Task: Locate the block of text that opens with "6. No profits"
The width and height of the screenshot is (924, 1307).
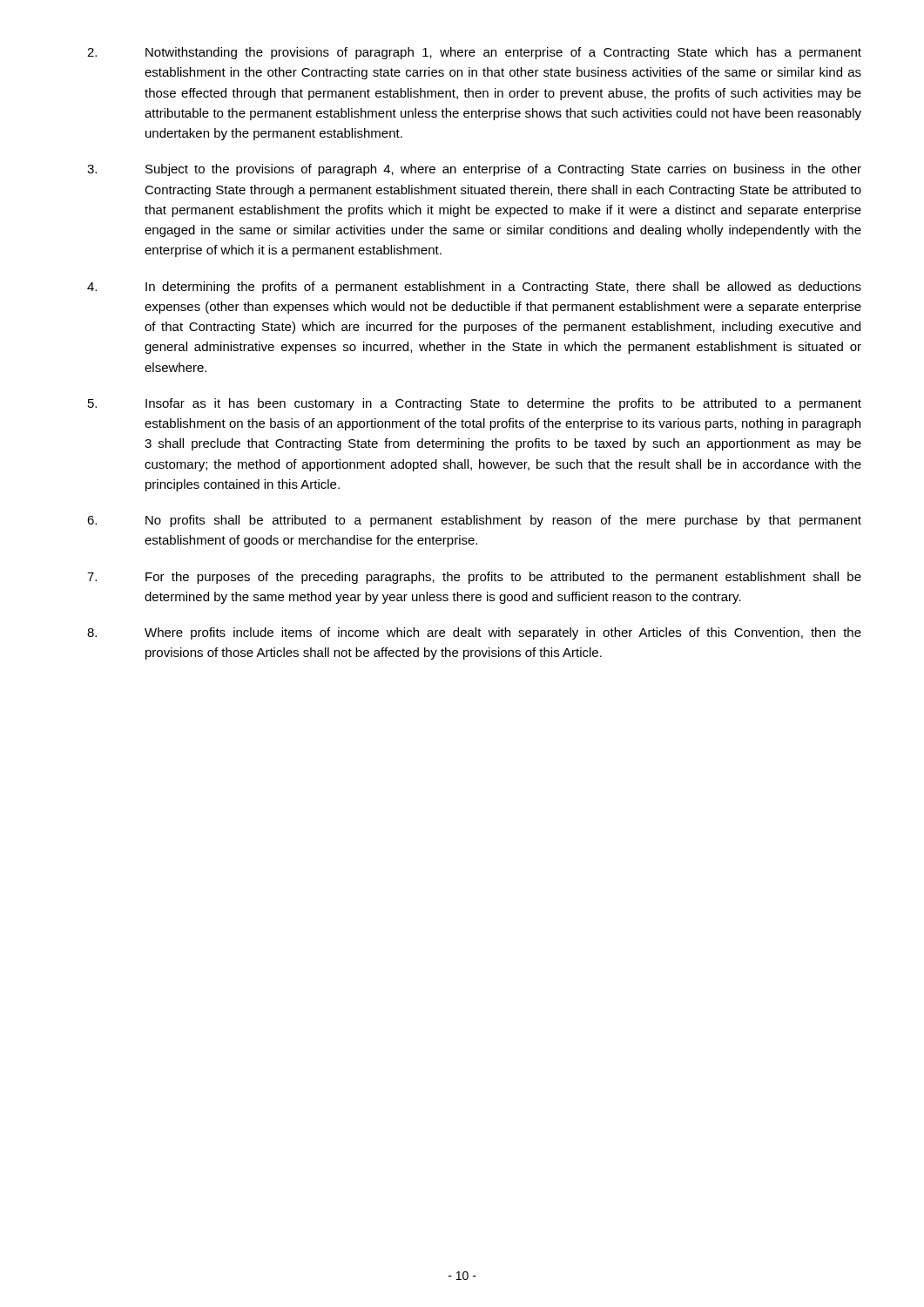Action: click(474, 530)
